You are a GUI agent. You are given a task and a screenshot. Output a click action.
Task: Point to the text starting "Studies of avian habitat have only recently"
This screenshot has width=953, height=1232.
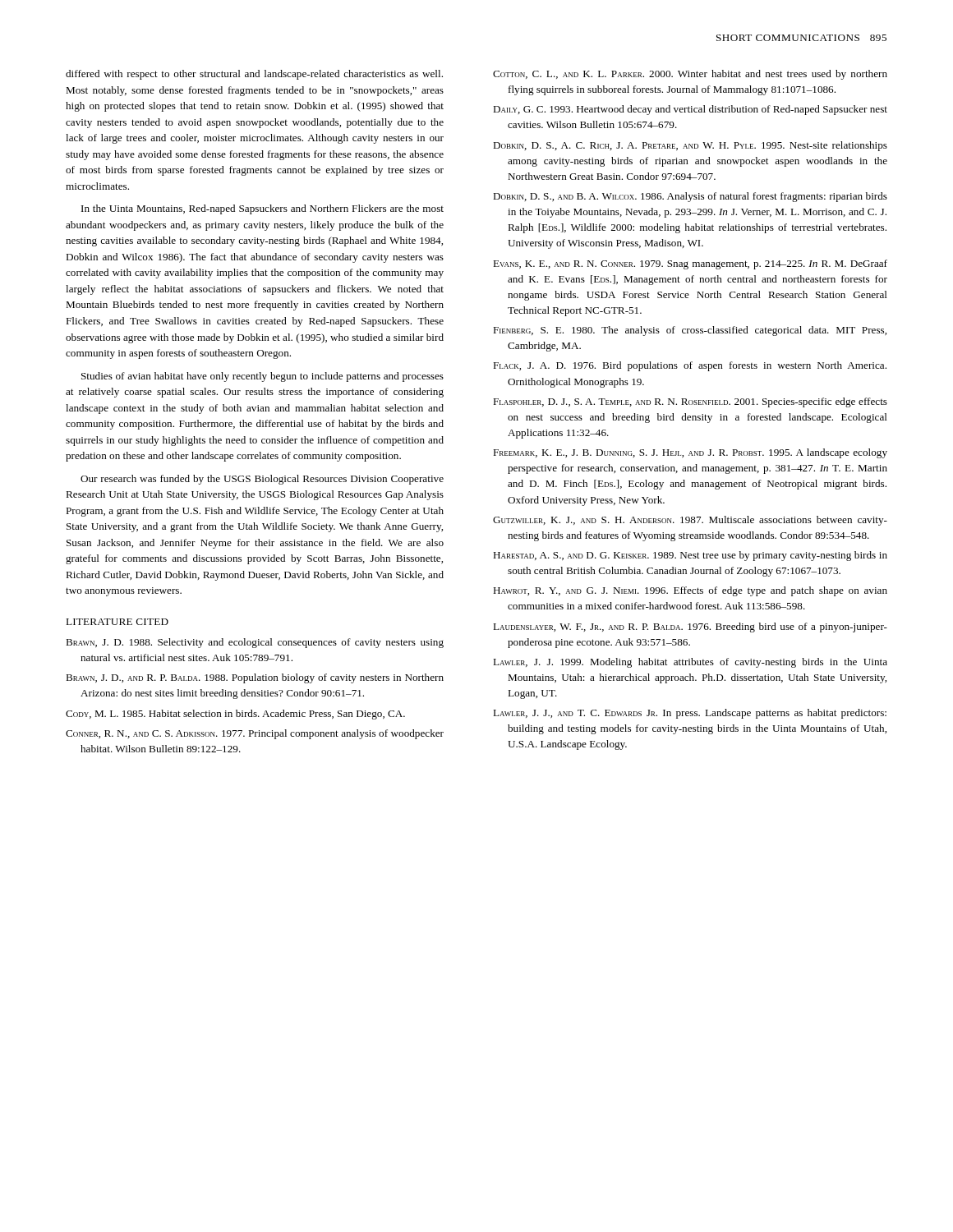[x=255, y=416]
